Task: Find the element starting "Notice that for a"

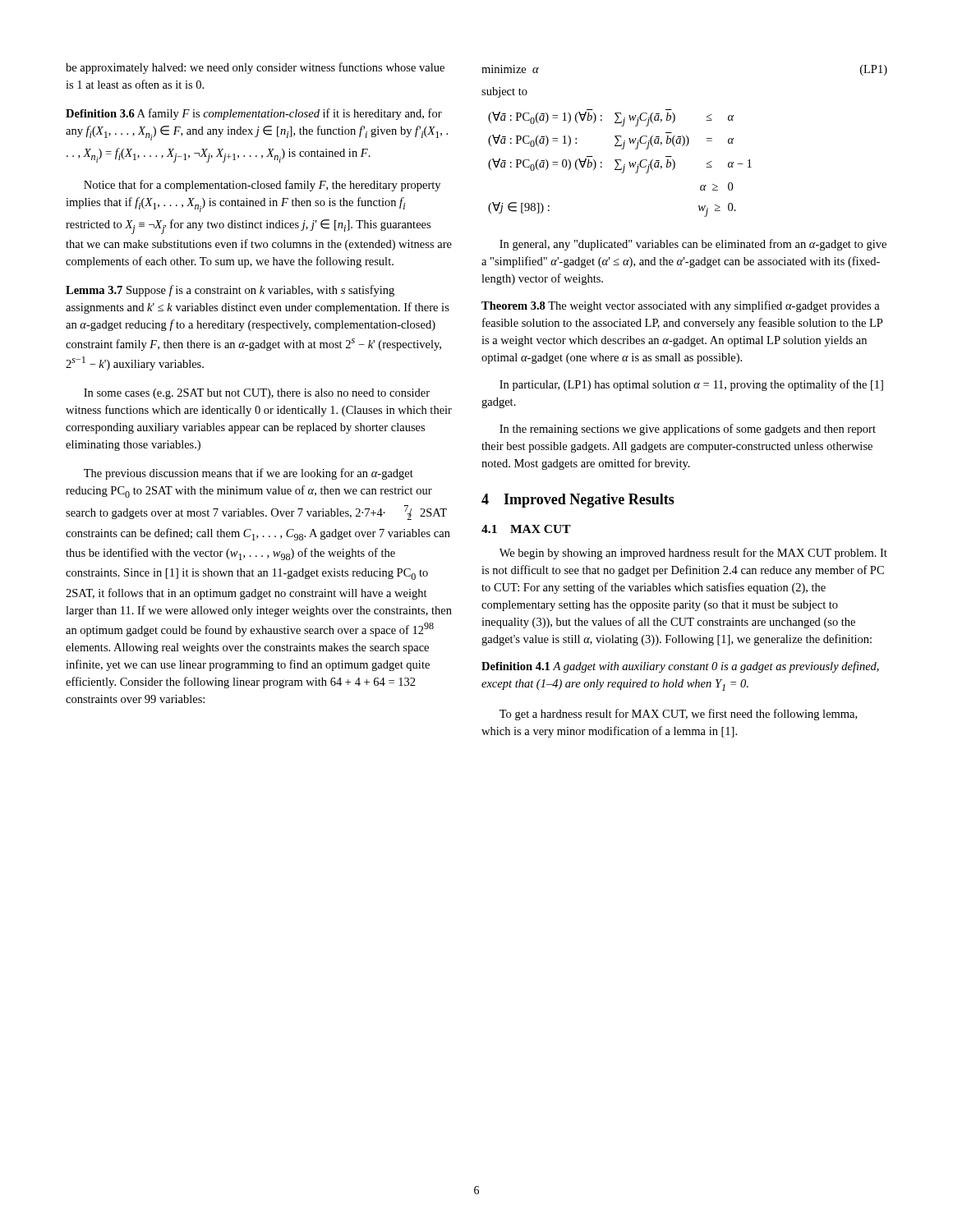Action: (x=259, y=223)
